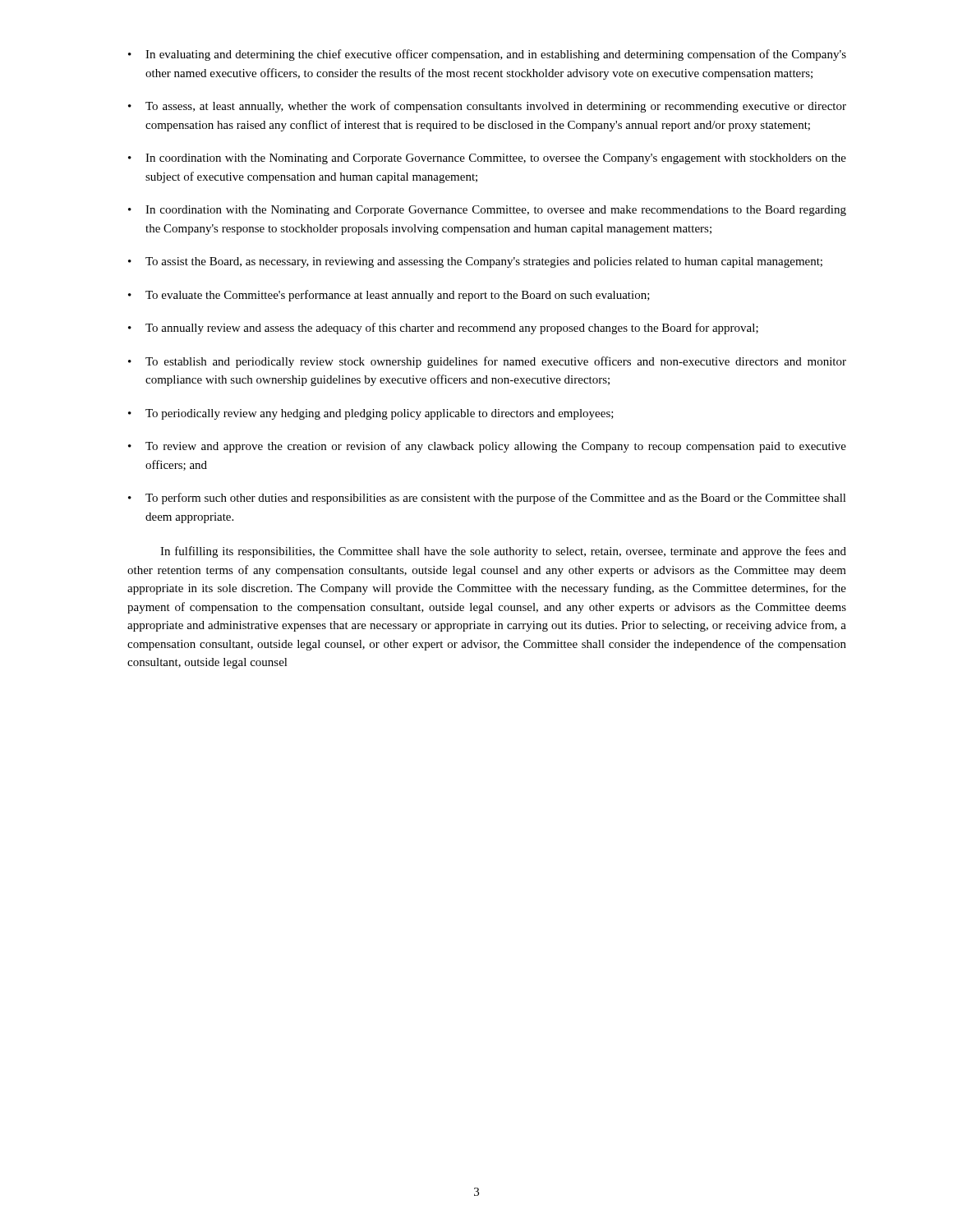Find the block on this page that starts "• To annually"

pyautogui.click(x=487, y=328)
